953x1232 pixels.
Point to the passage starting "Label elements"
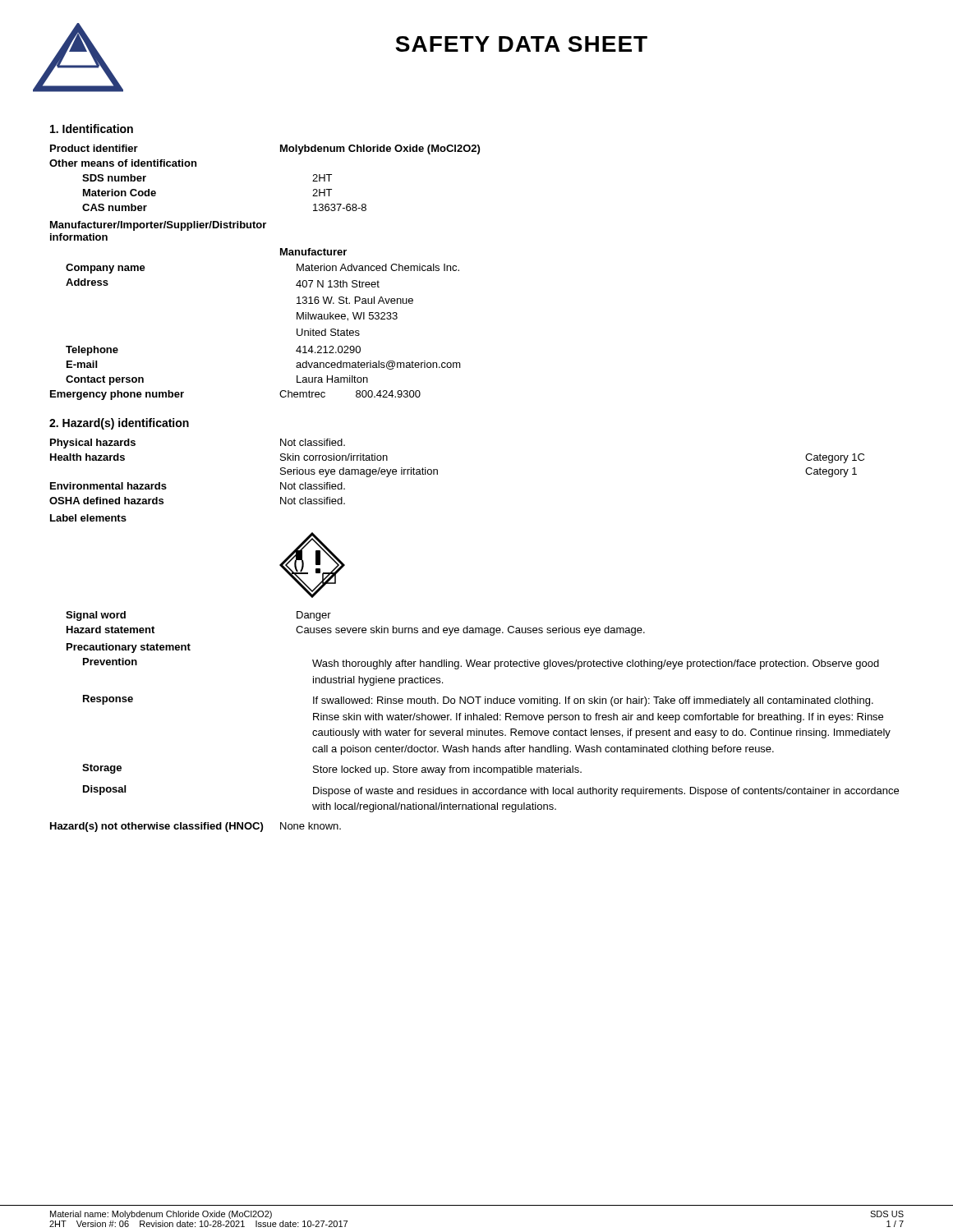pyautogui.click(x=88, y=518)
